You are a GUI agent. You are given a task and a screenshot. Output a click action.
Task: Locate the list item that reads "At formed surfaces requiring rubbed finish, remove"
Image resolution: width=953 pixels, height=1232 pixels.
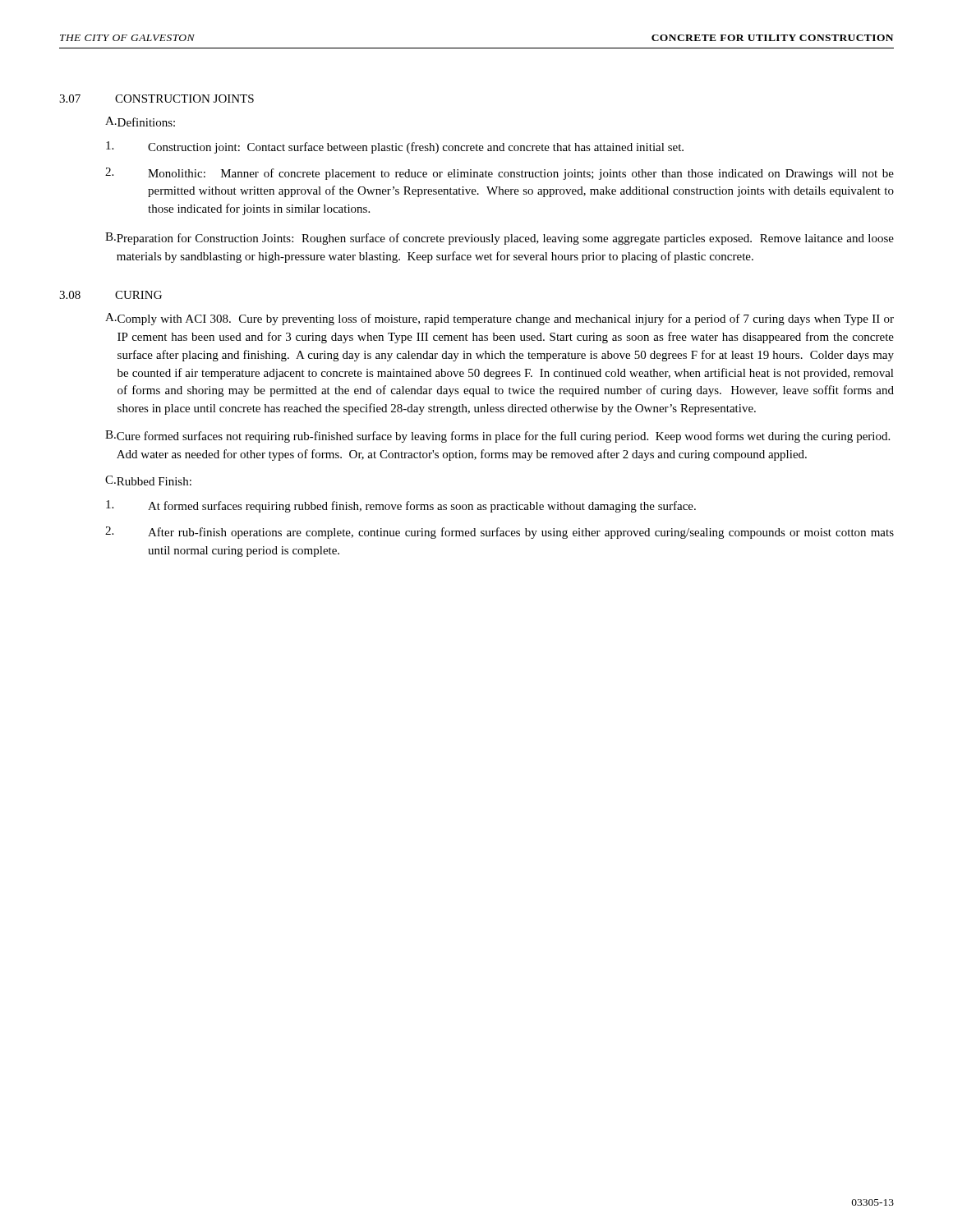pyautogui.click(x=499, y=507)
